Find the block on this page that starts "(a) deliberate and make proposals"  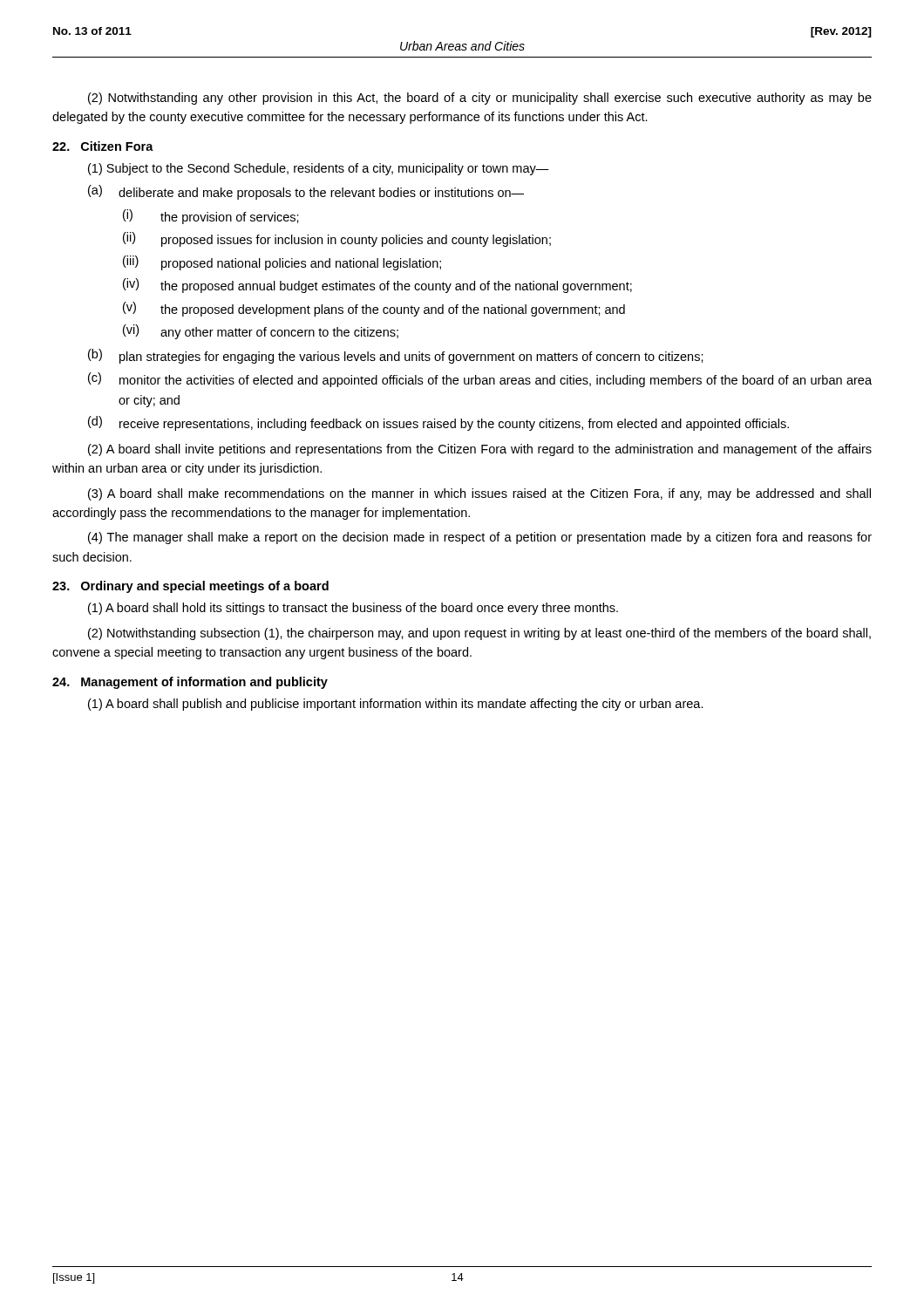click(479, 193)
